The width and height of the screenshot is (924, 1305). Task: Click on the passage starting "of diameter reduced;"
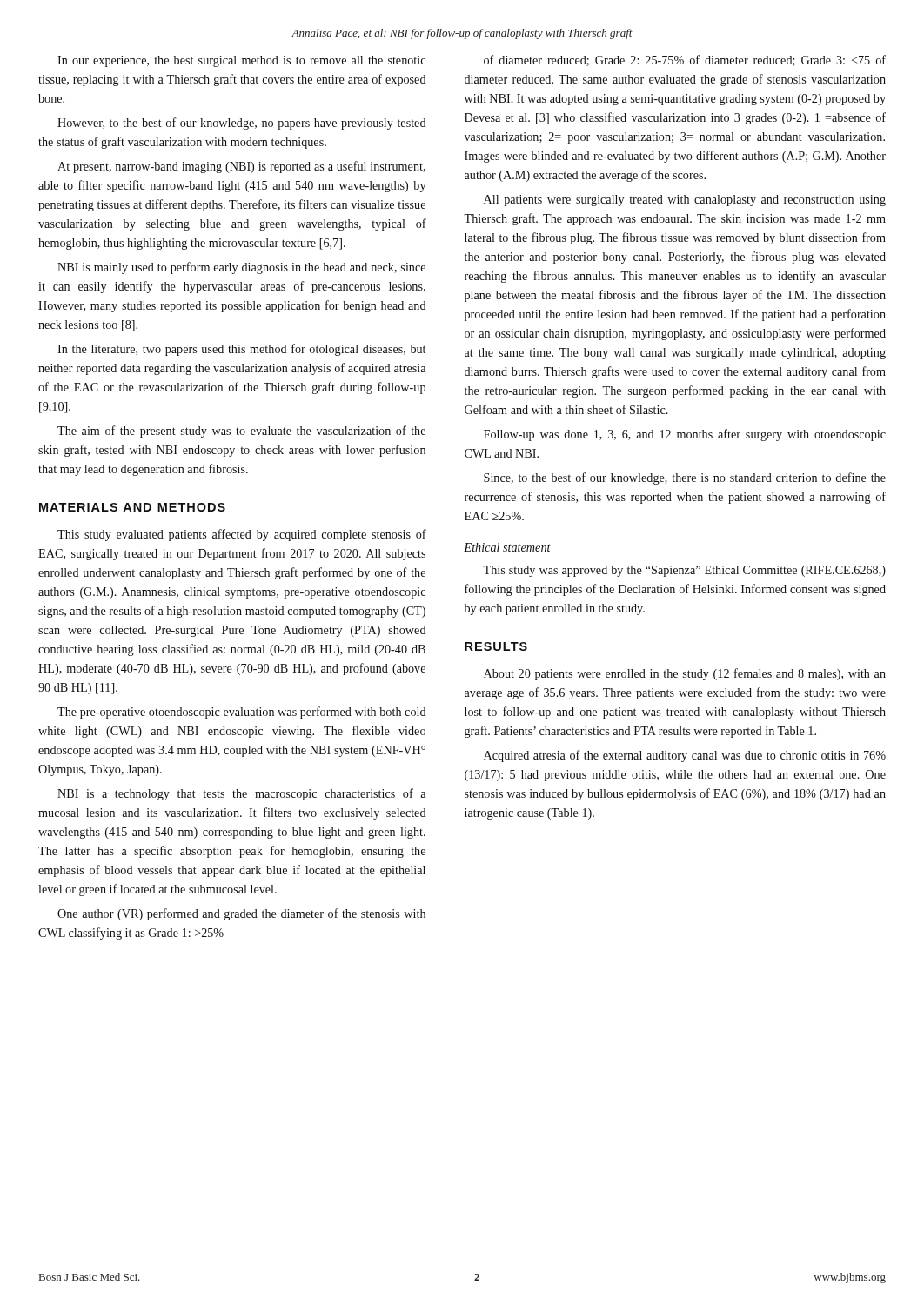tap(675, 118)
